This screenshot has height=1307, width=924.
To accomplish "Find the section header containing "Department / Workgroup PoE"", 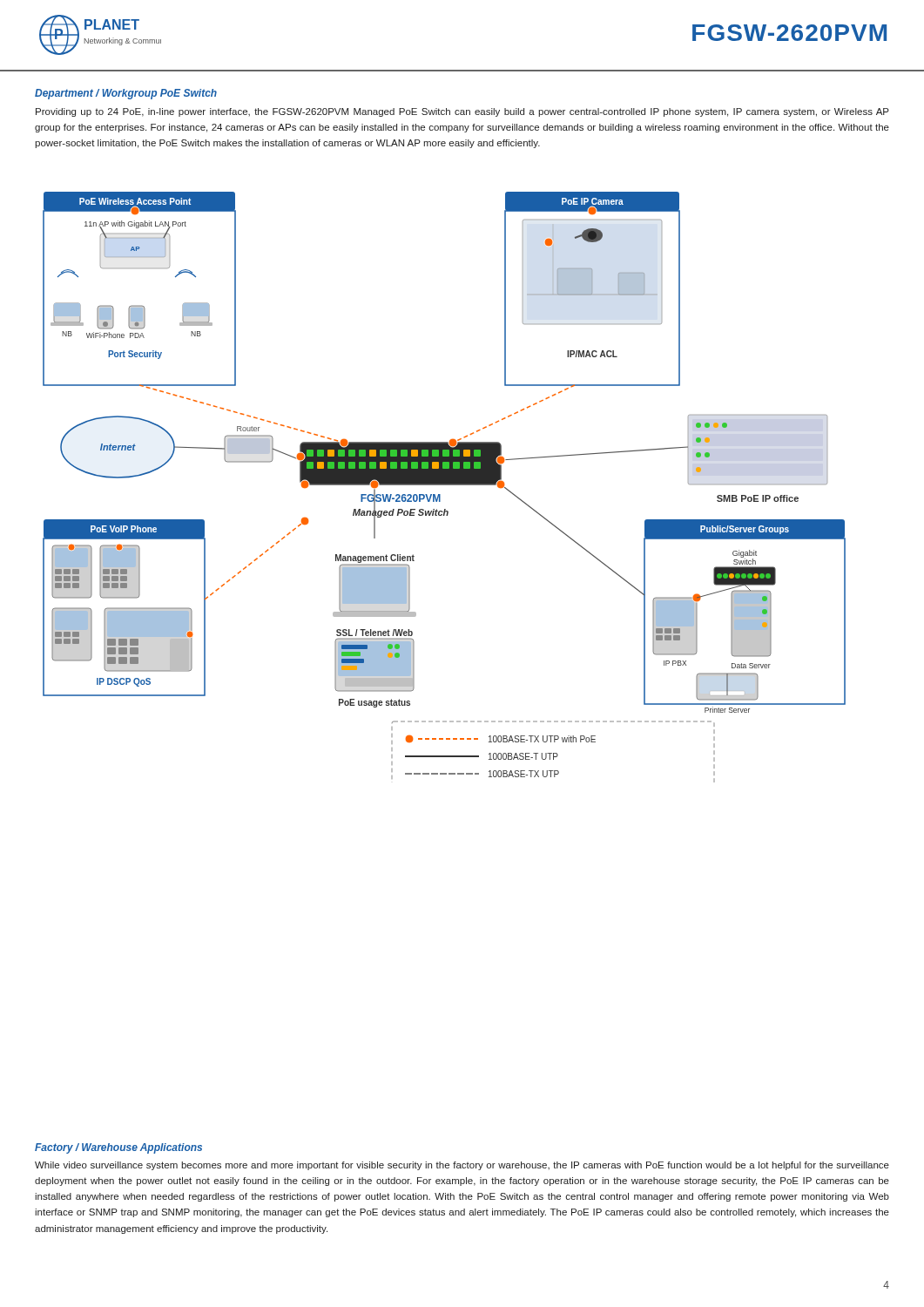I will tap(126, 93).
